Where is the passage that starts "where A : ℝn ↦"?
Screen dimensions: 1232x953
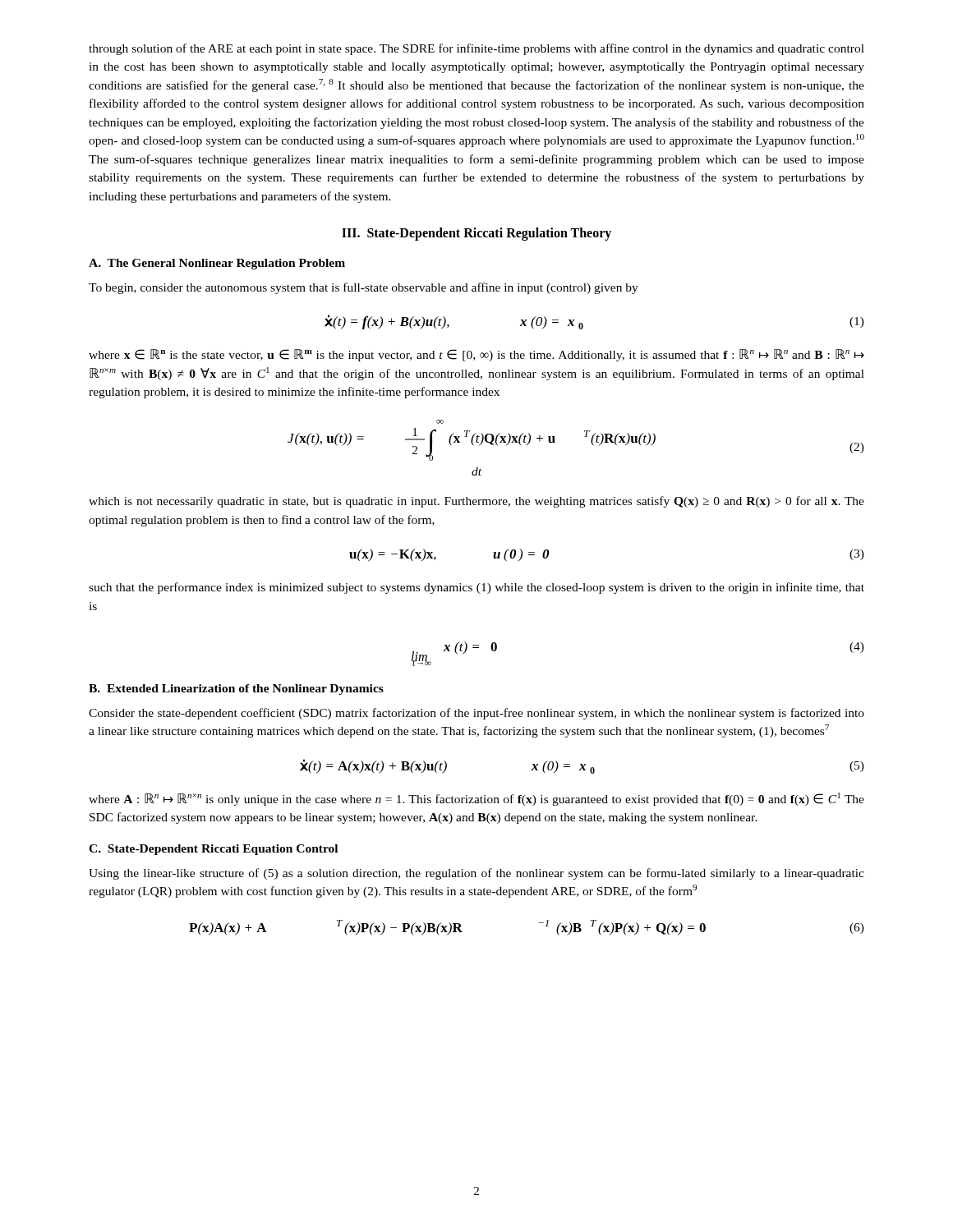pos(476,808)
